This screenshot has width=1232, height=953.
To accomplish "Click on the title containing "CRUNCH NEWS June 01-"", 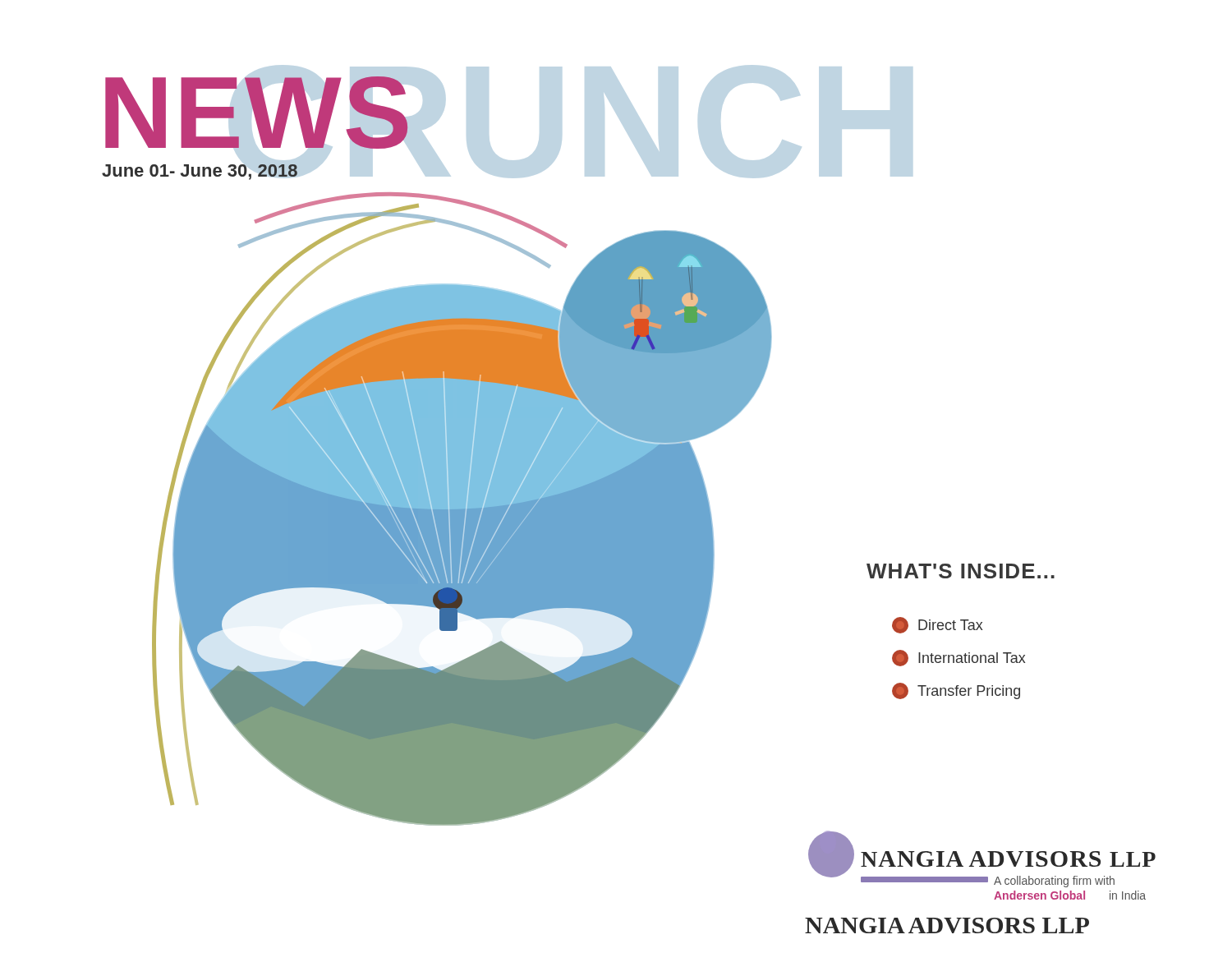I will [257, 113].
